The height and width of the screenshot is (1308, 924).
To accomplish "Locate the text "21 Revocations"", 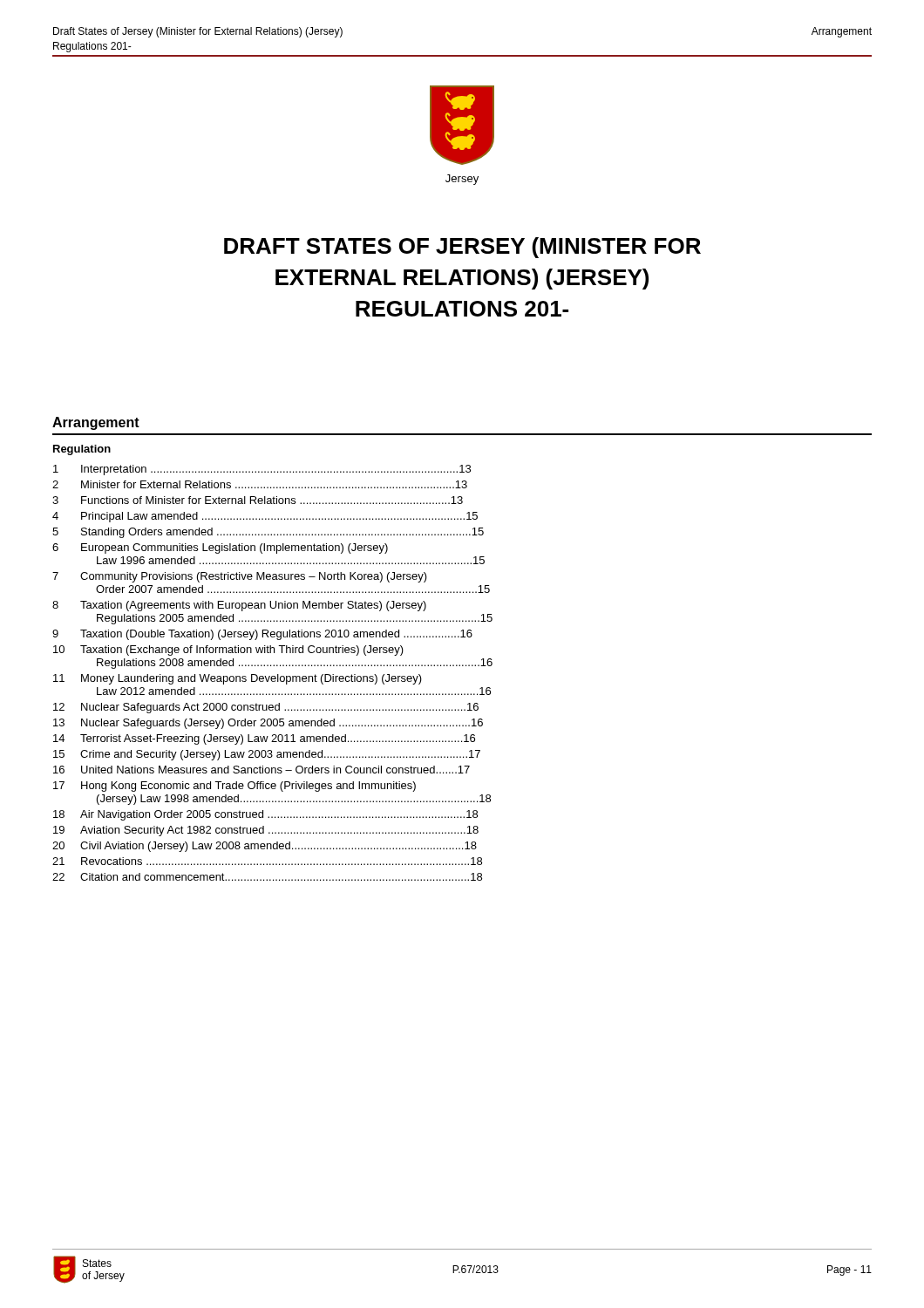I will (x=462, y=861).
